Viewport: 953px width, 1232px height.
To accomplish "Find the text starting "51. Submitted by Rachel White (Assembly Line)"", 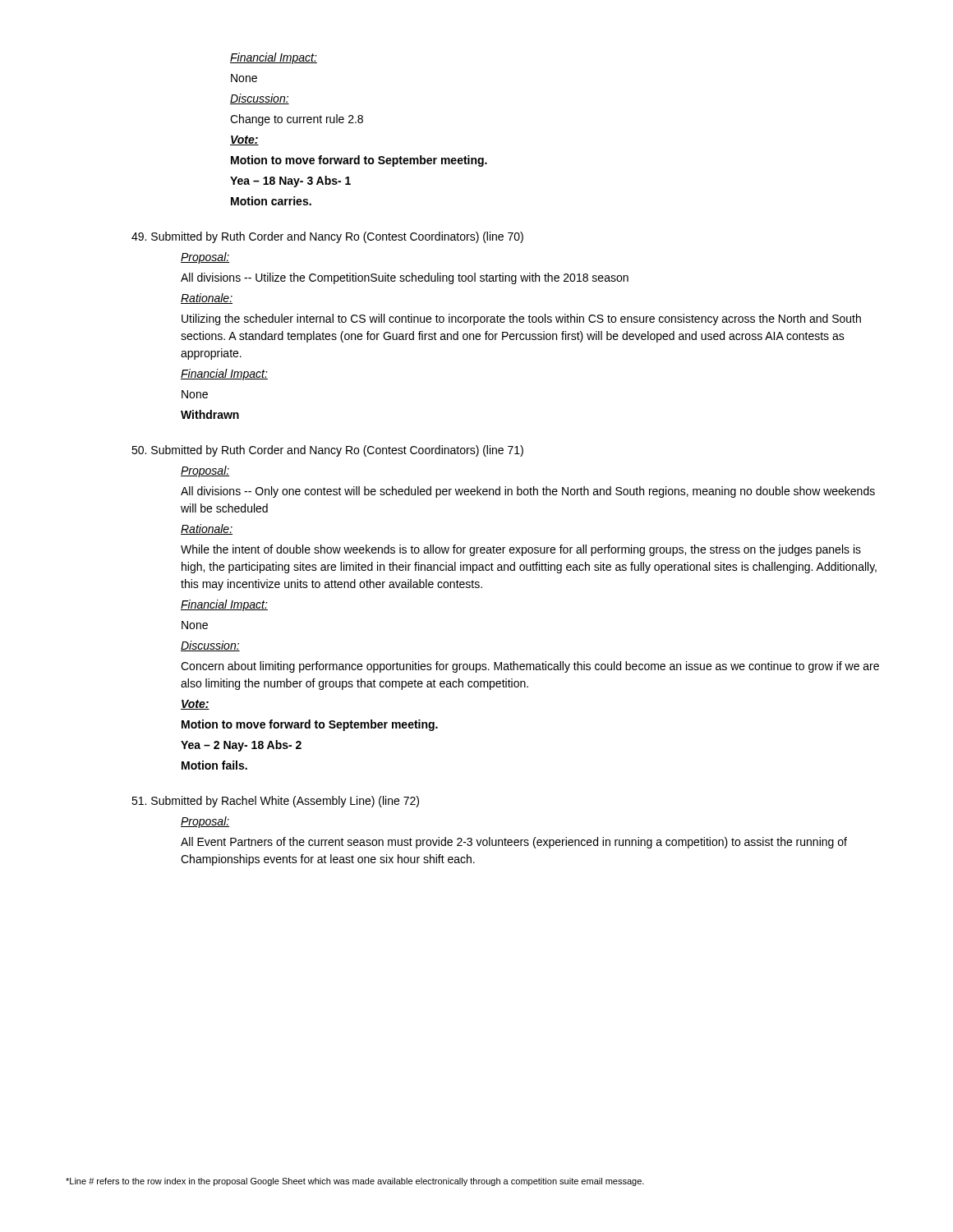I will point(509,830).
